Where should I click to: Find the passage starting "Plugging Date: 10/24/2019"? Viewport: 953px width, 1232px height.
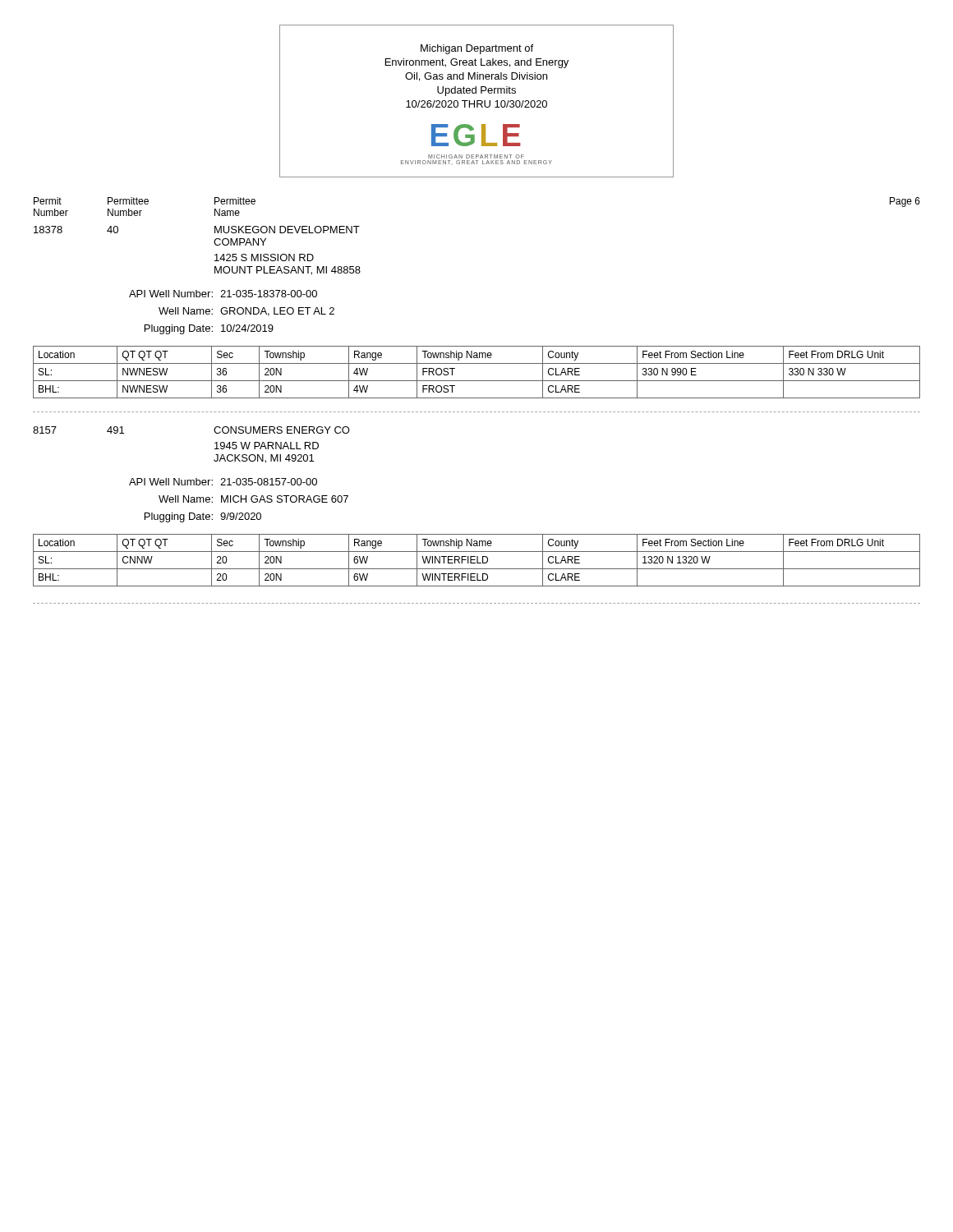click(153, 328)
